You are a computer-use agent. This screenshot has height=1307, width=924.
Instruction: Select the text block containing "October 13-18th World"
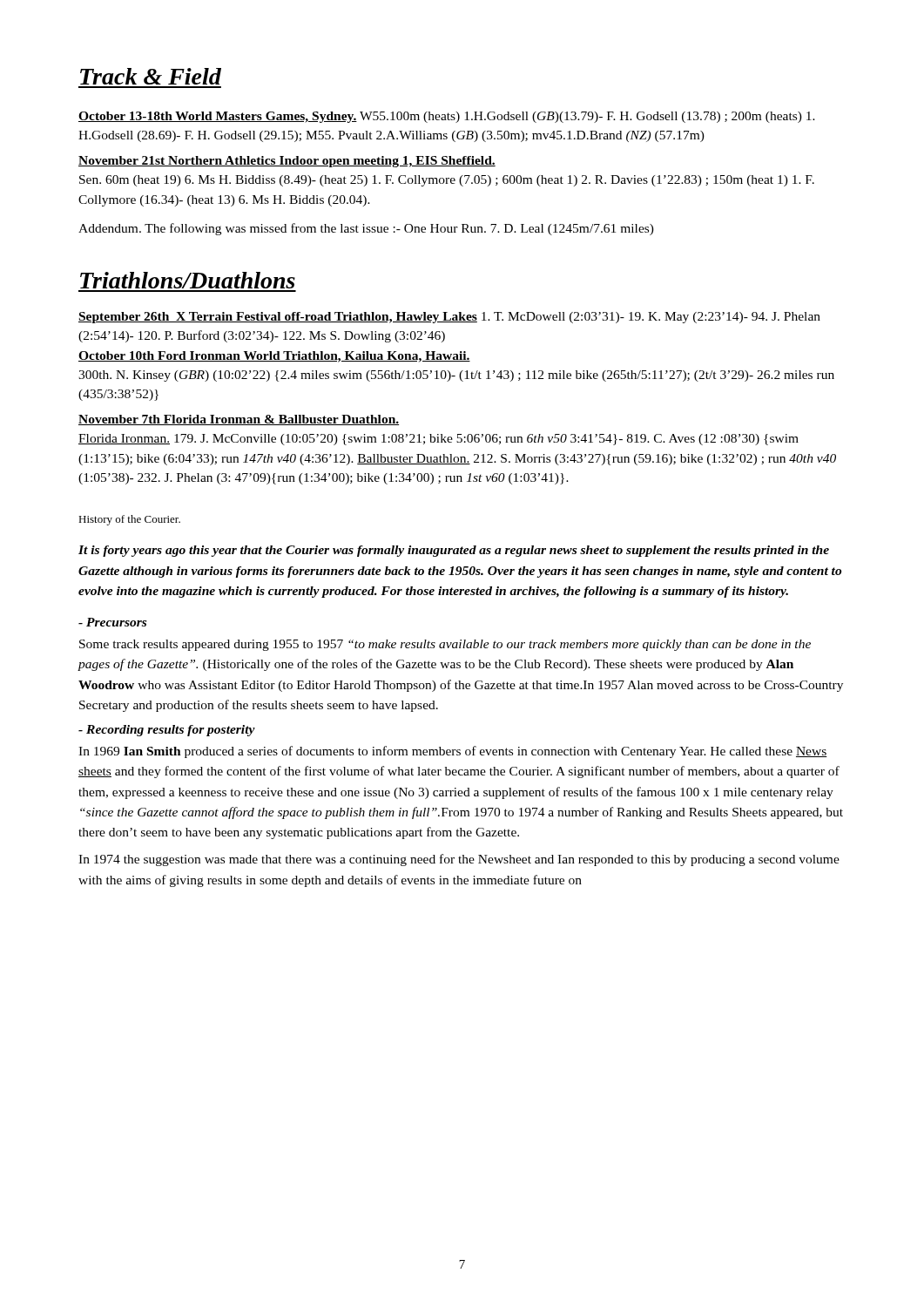(462, 158)
